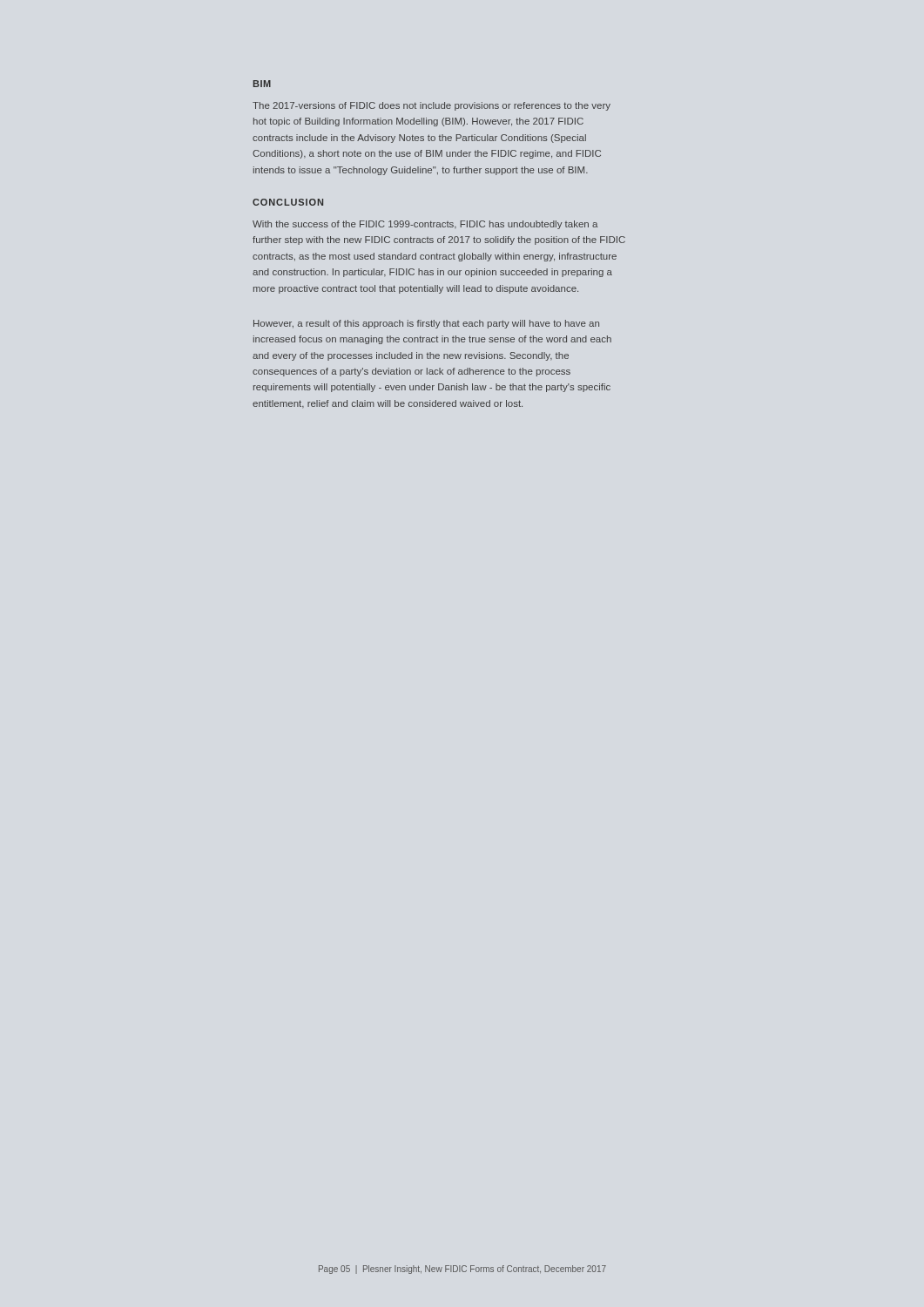Locate the element starting "With the success of"
Viewport: 924px width, 1307px height.
coord(439,256)
